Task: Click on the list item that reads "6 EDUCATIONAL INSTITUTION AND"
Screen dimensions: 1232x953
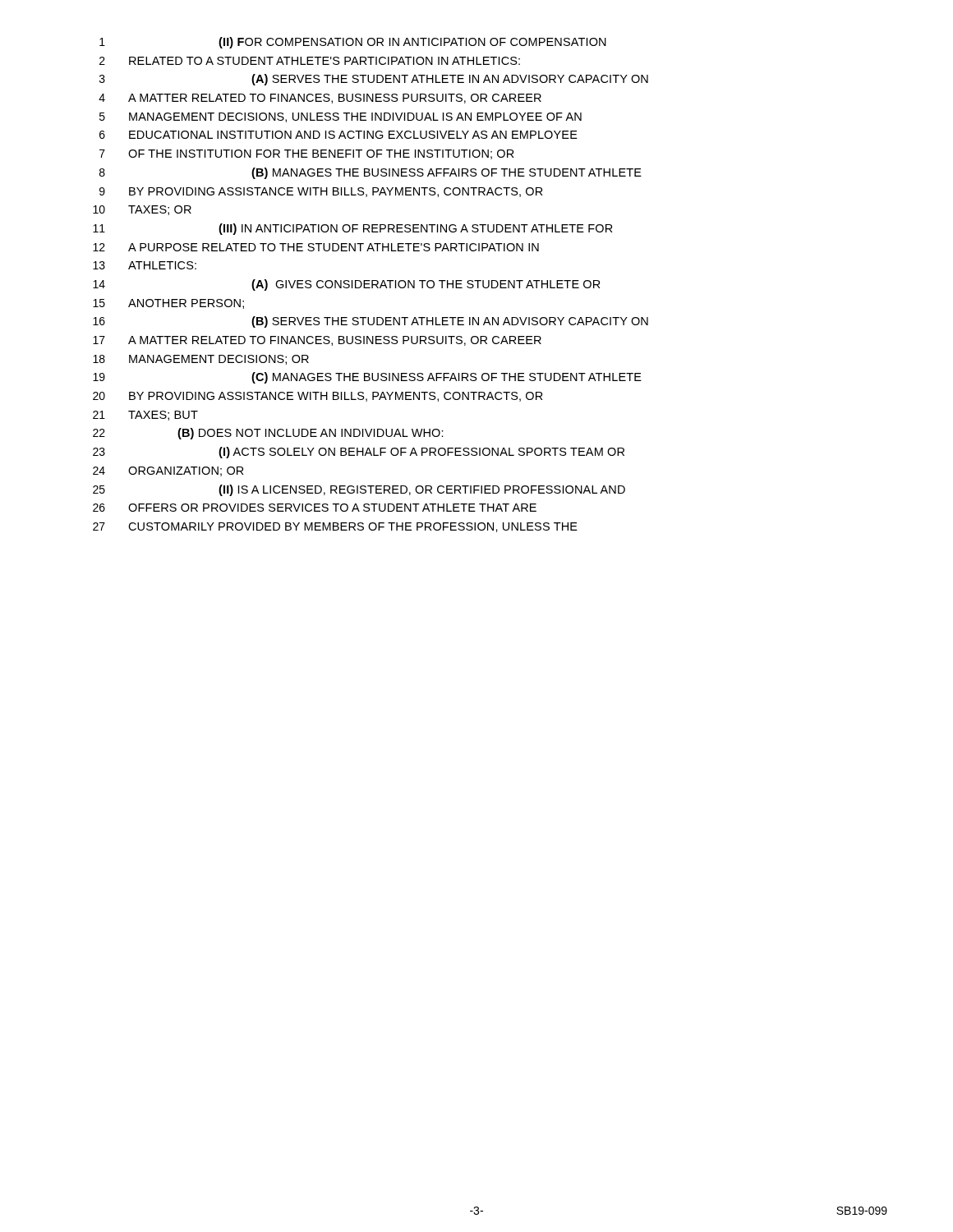Action: 476,135
